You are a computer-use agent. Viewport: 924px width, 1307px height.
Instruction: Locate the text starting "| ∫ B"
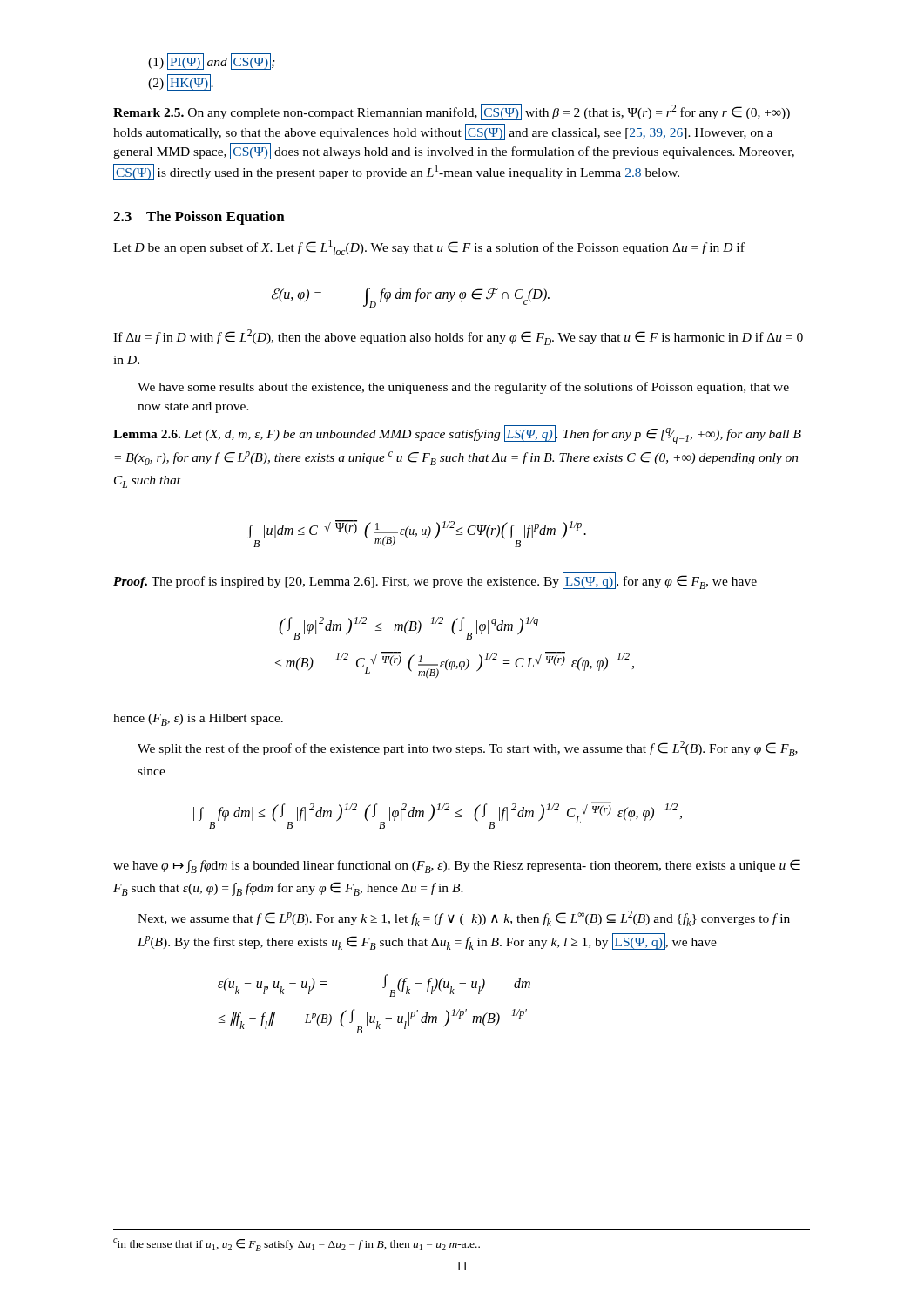[x=462, y=814]
